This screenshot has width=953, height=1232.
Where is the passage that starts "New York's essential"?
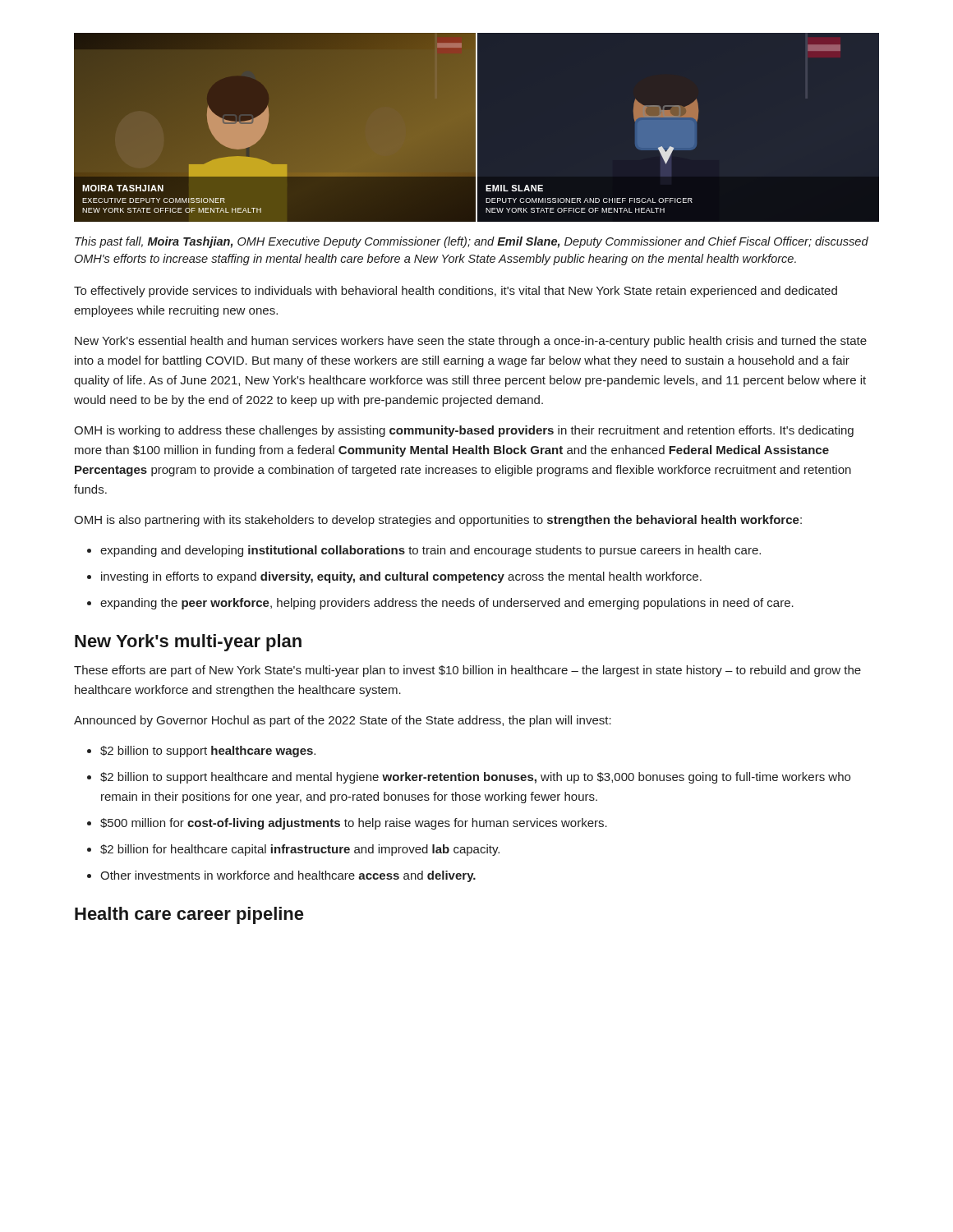[x=470, y=370]
